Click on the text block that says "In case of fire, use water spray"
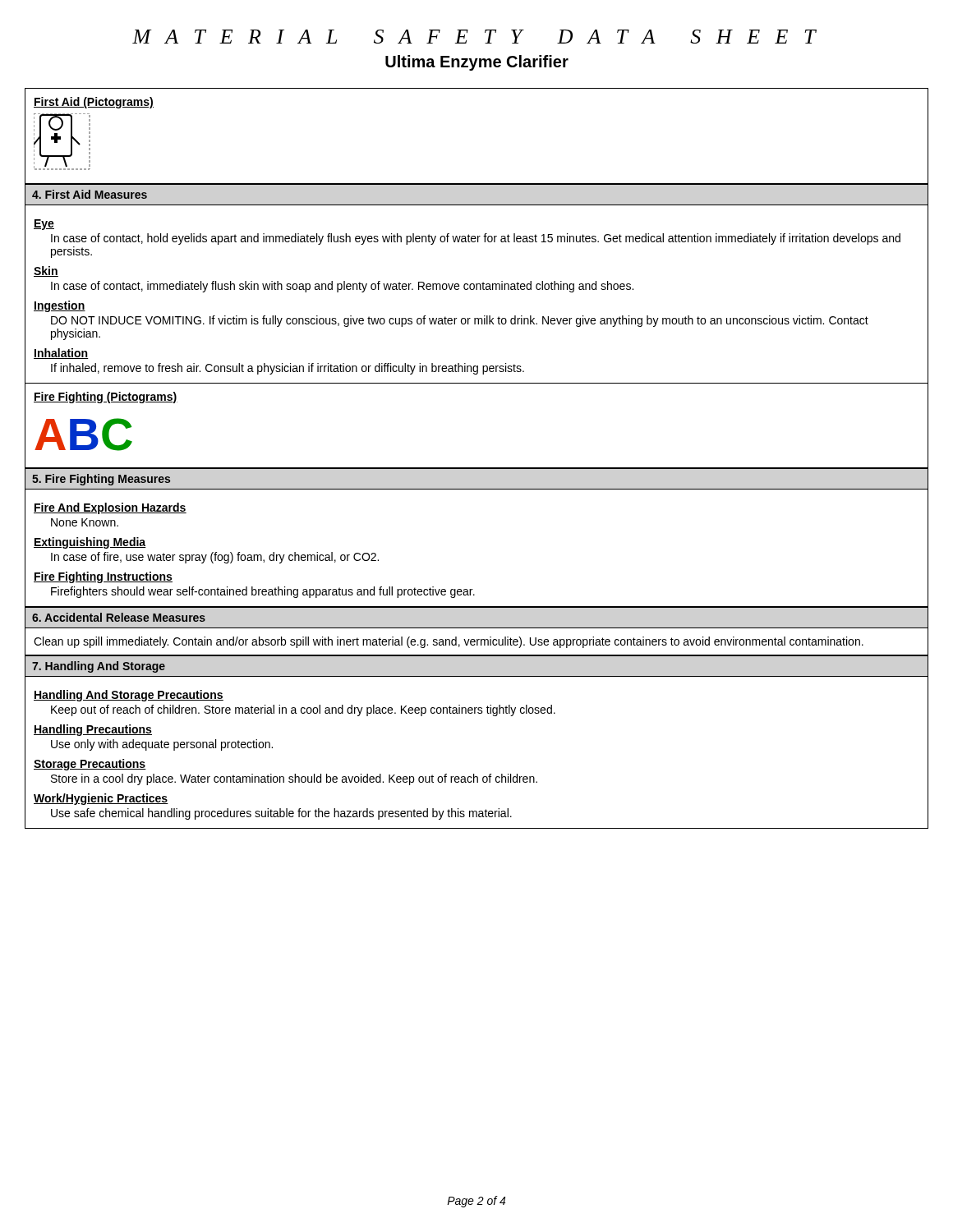This screenshot has width=953, height=1232. pos(215,557)
